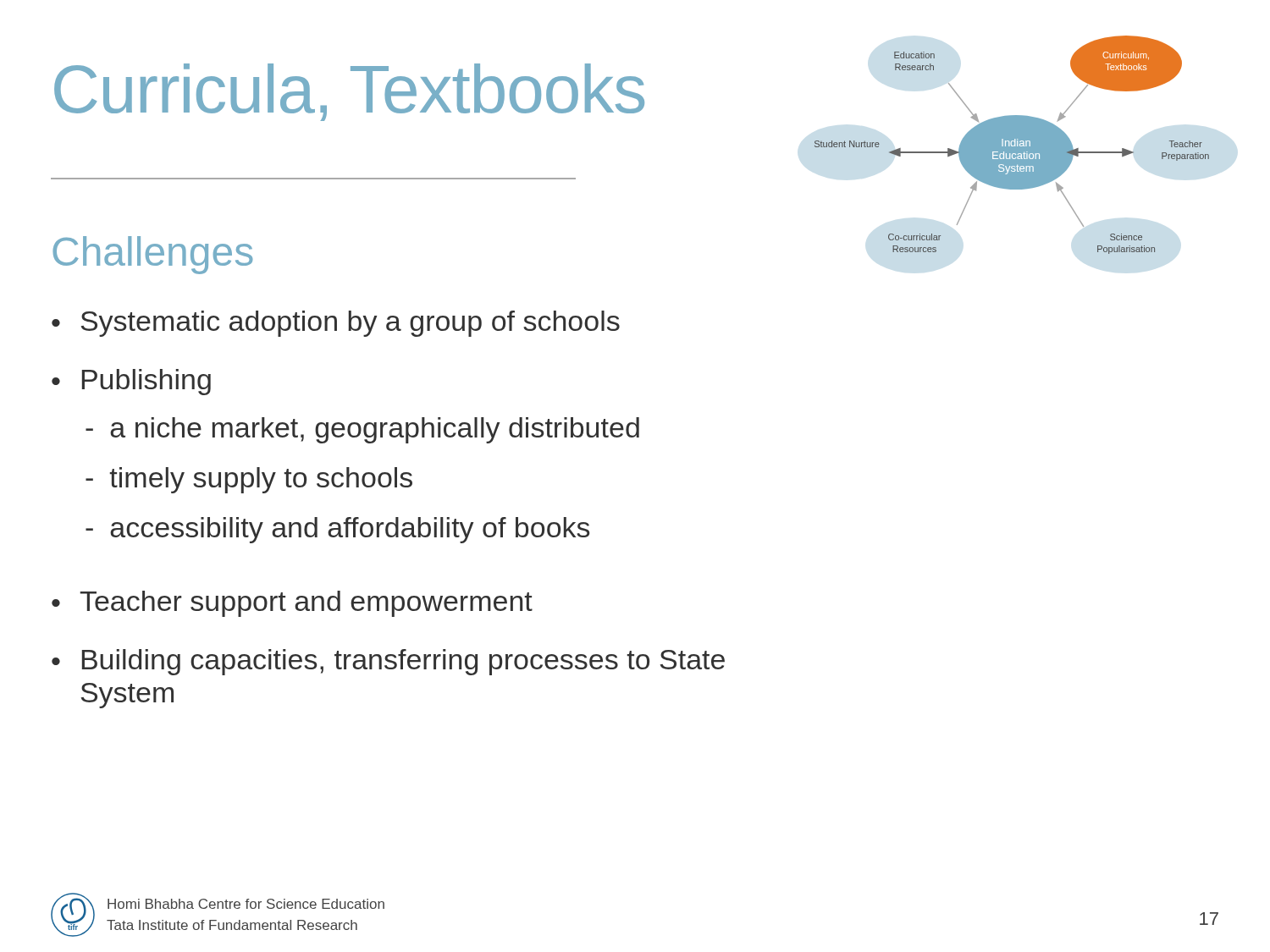Find the list item that reads "- a niche market, geographically distributed"
Image resolution: width=1270 pixels, height=952 pixels.
point(363,428)
